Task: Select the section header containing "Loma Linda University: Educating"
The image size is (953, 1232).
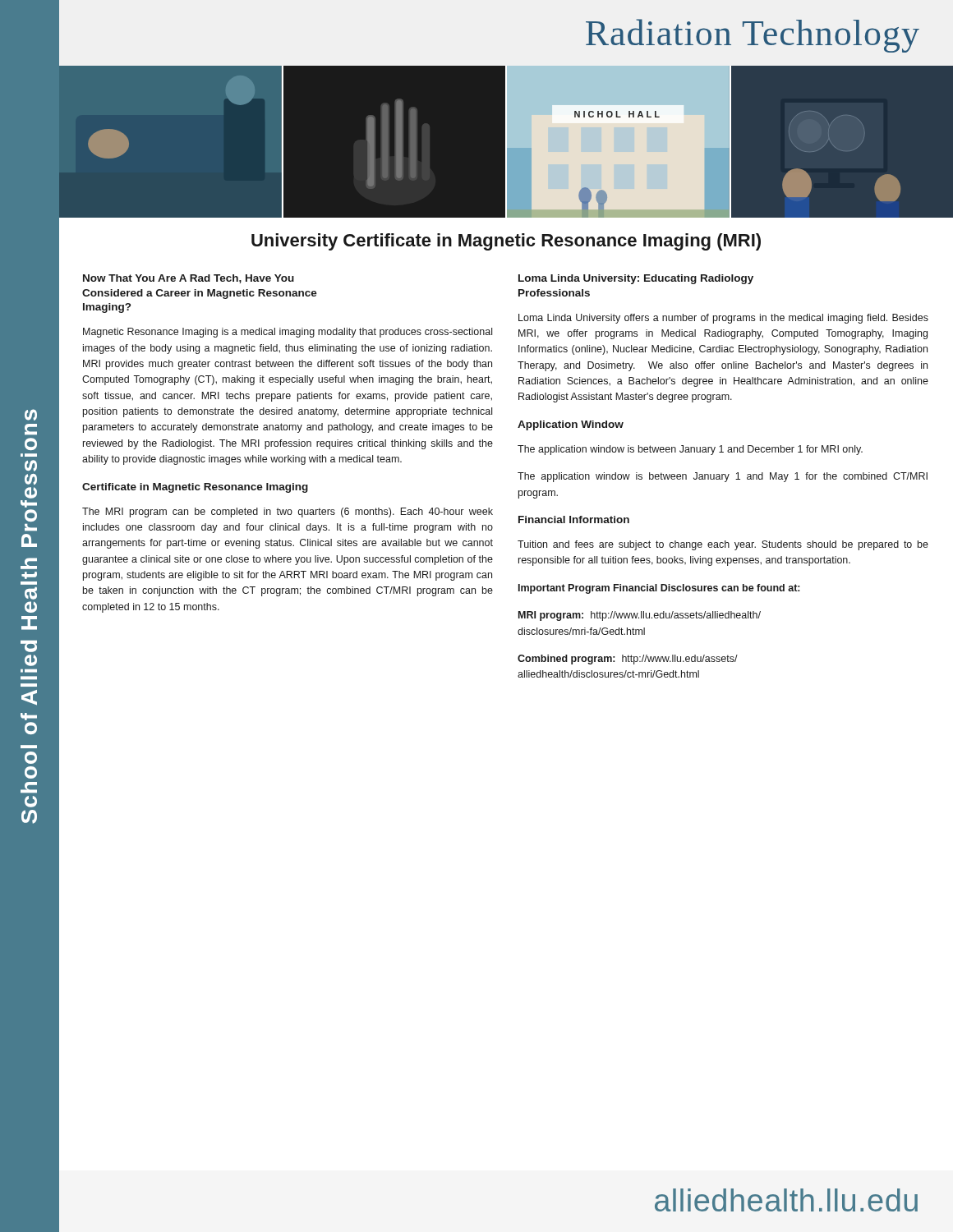Action: [x=723, y=285]
